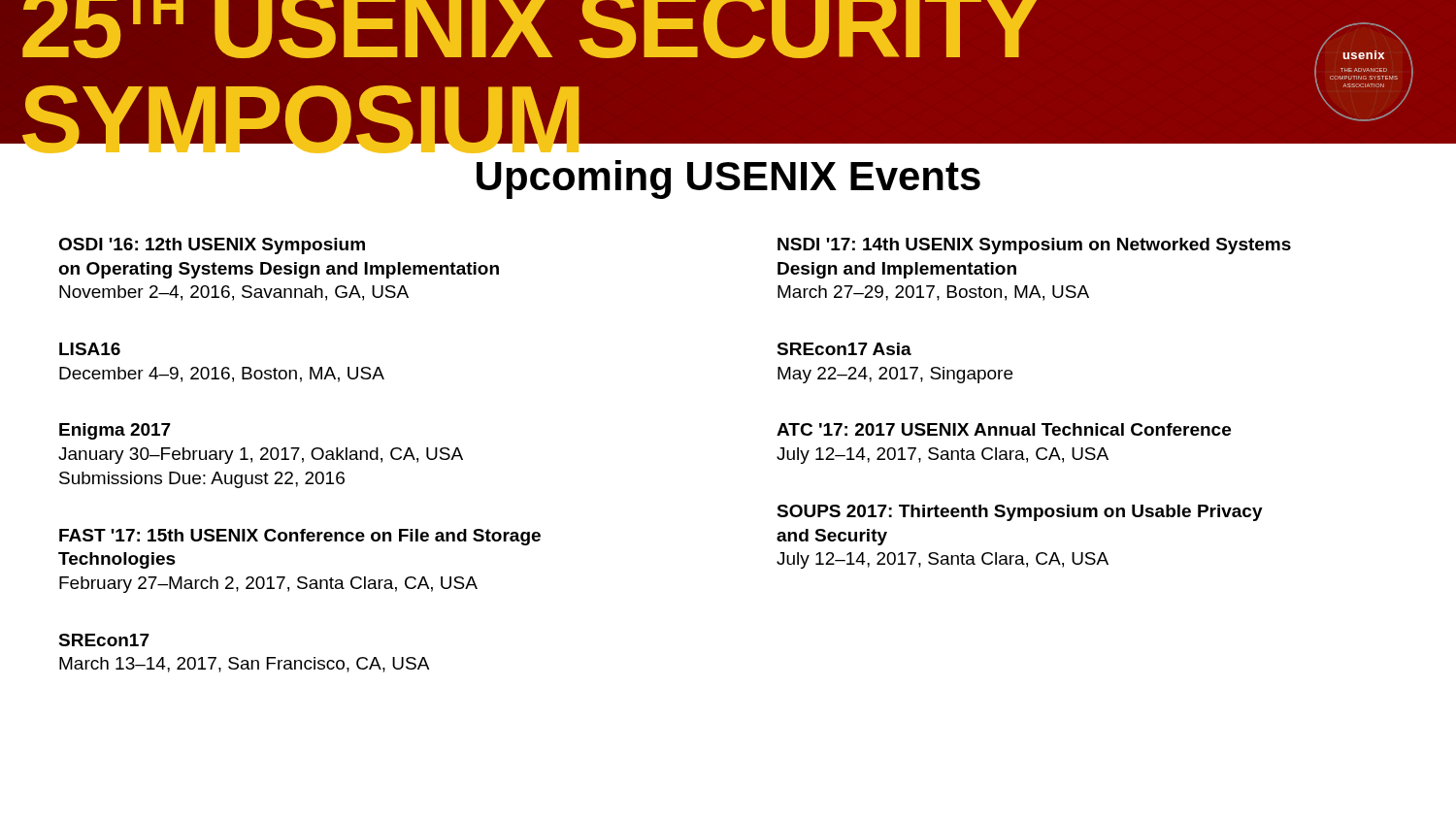Locate the block of text that opens with "ATC '17: 2017 USENIX Annual Technical Conference"

coord(1097,443)
